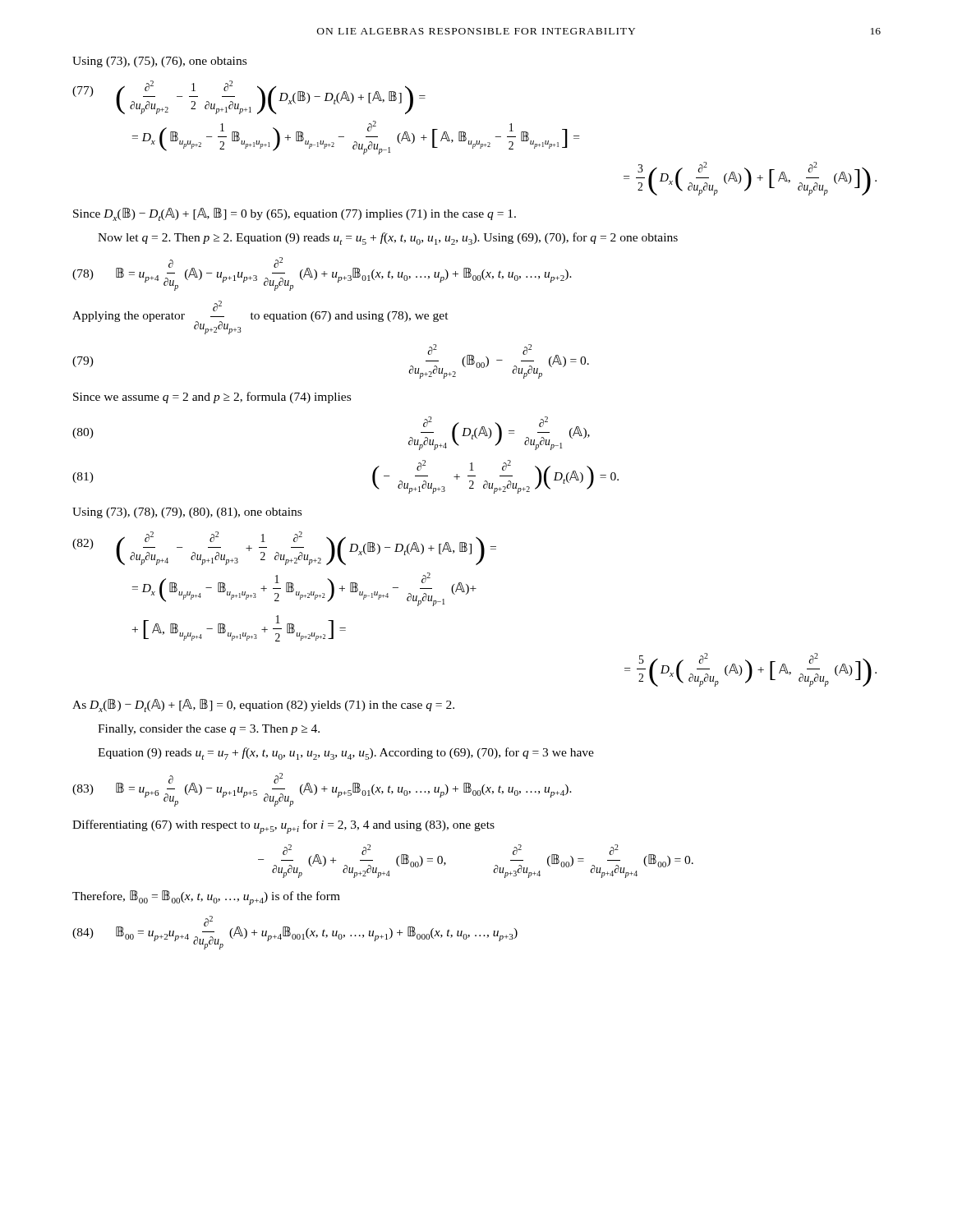This screenshot has height=1232, width=953.
Task: Find the block on this page that starts "Applying the operator ∂2 ∂up+2∂up+3"
Action: [260, 317]
